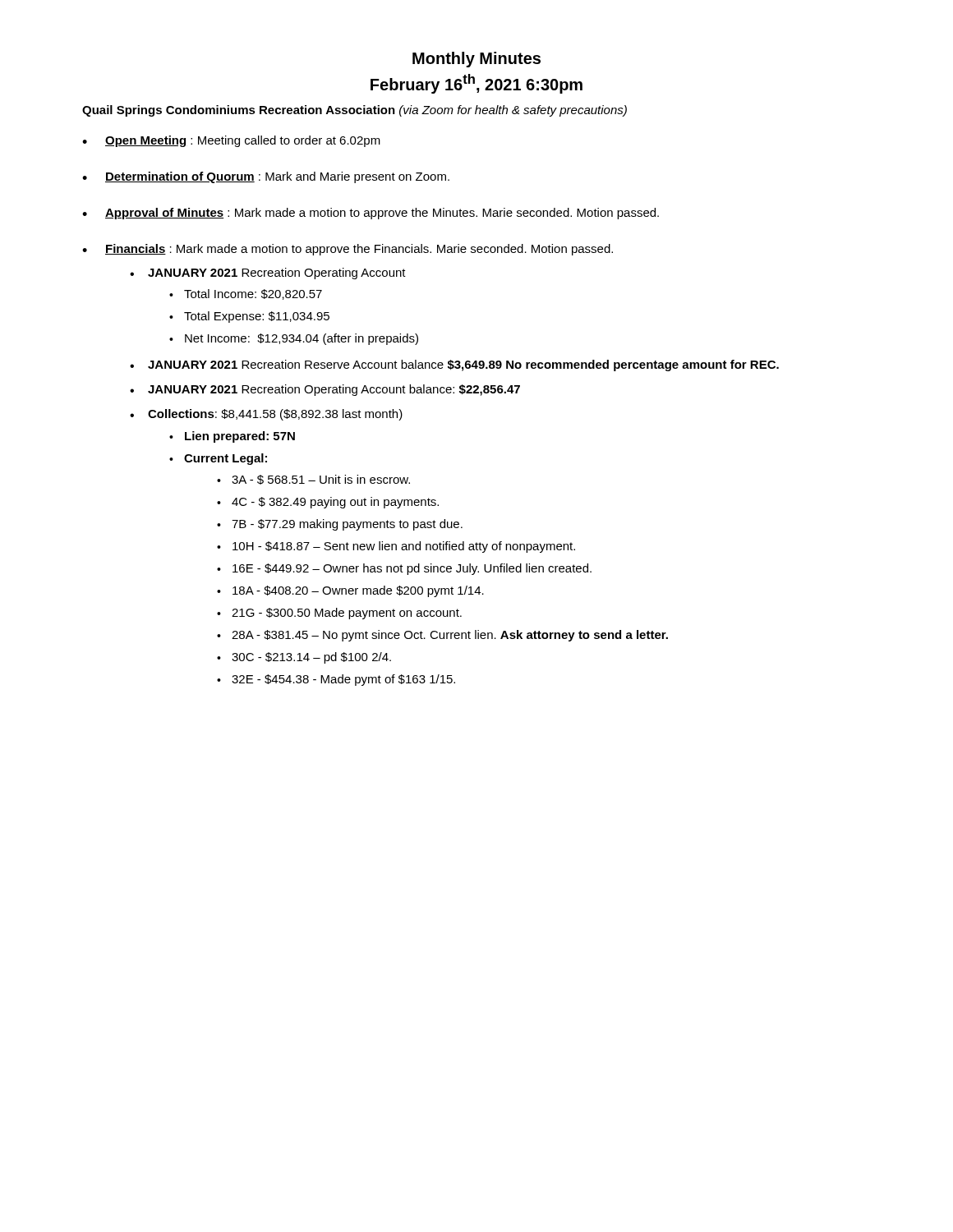Viewport: 953px width, 1232px height.
Task: Click on the list item containing "• Current Legal: •"
Action: tap(520, 571)
